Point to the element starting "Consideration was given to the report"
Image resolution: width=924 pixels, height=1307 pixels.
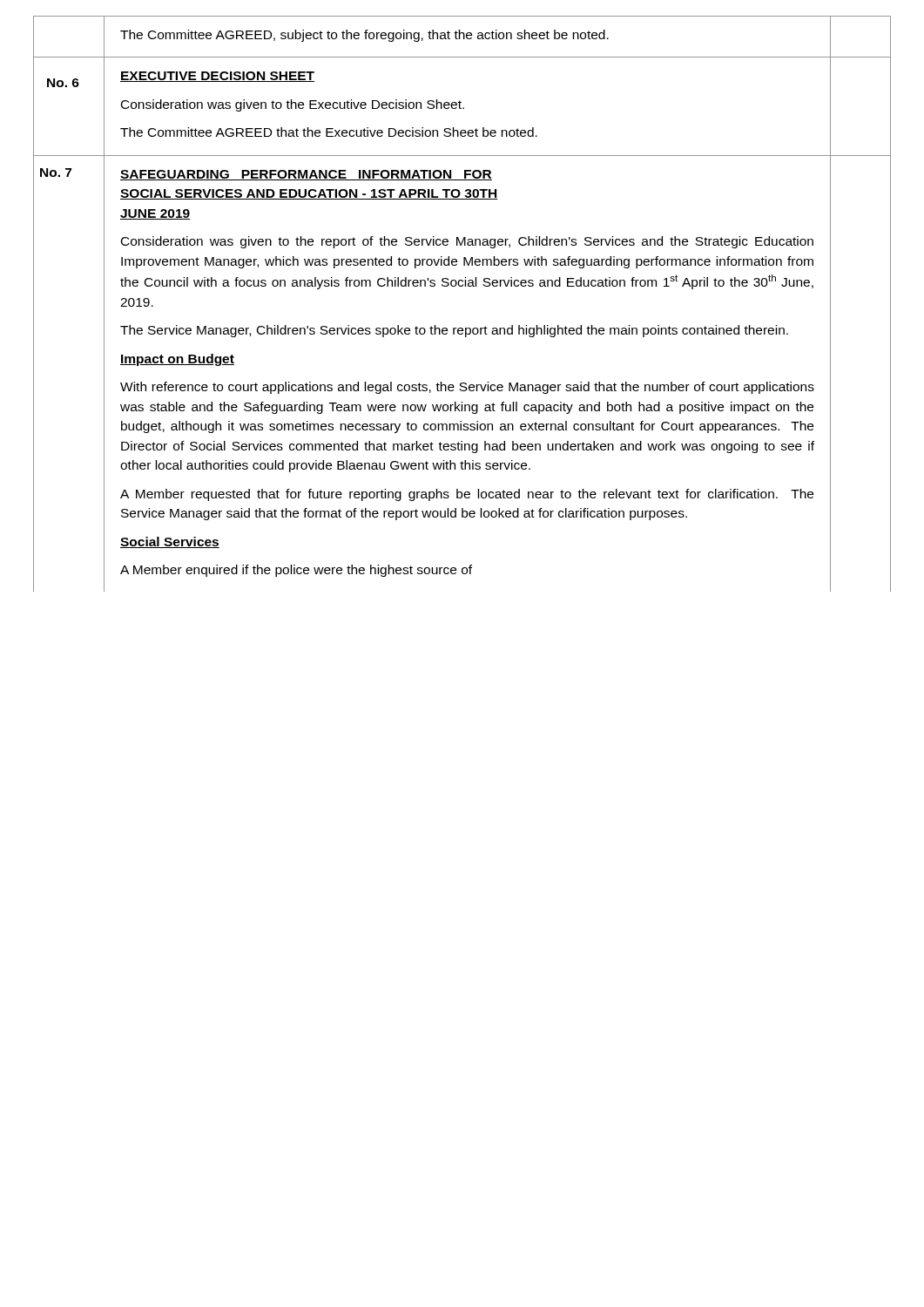[x=467, y=272]
